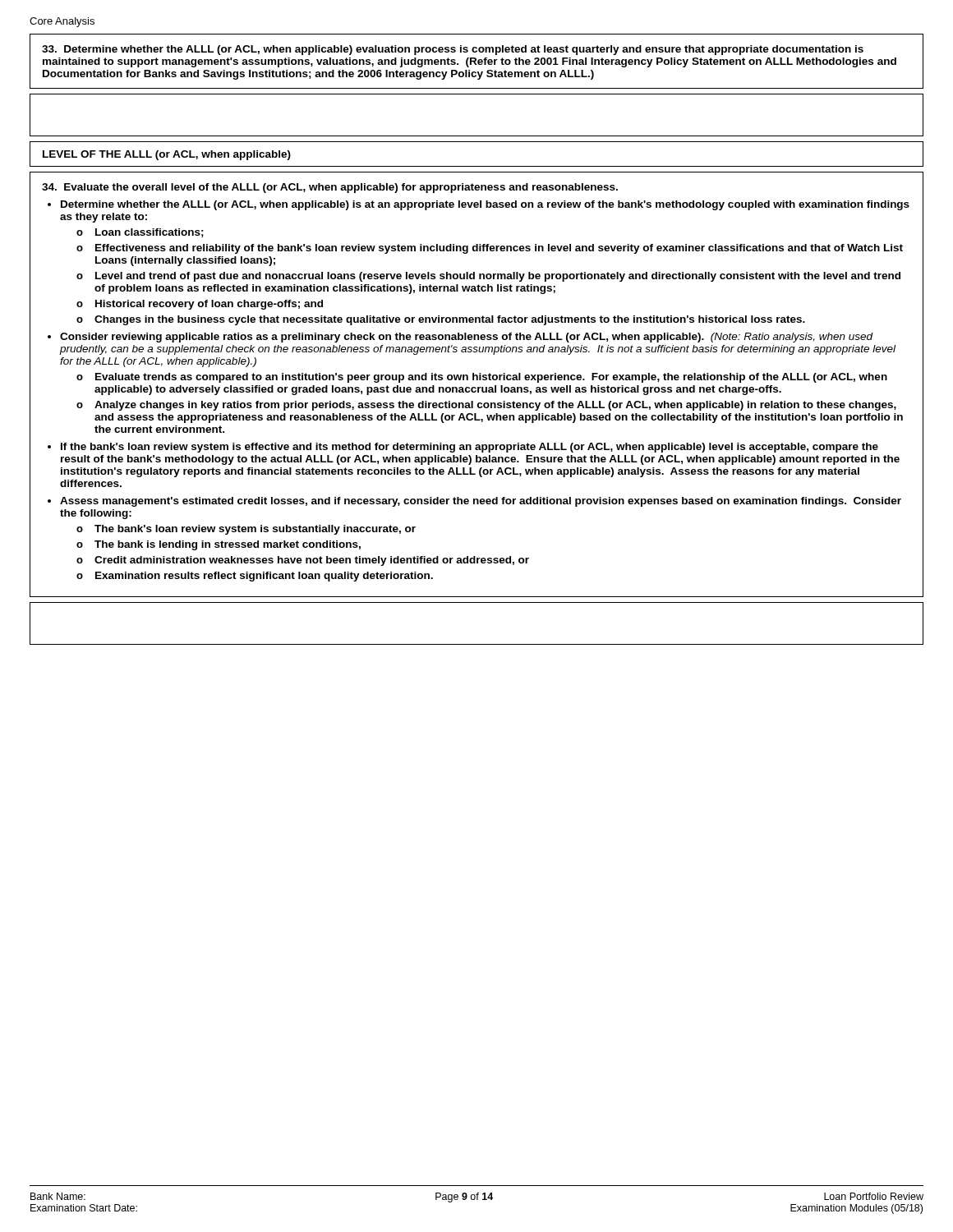This screenshot has width=953, height=1232.
Task: Select the list item containing "Evaluate trends as compared to an institution's"
Action: pos(494,383)
